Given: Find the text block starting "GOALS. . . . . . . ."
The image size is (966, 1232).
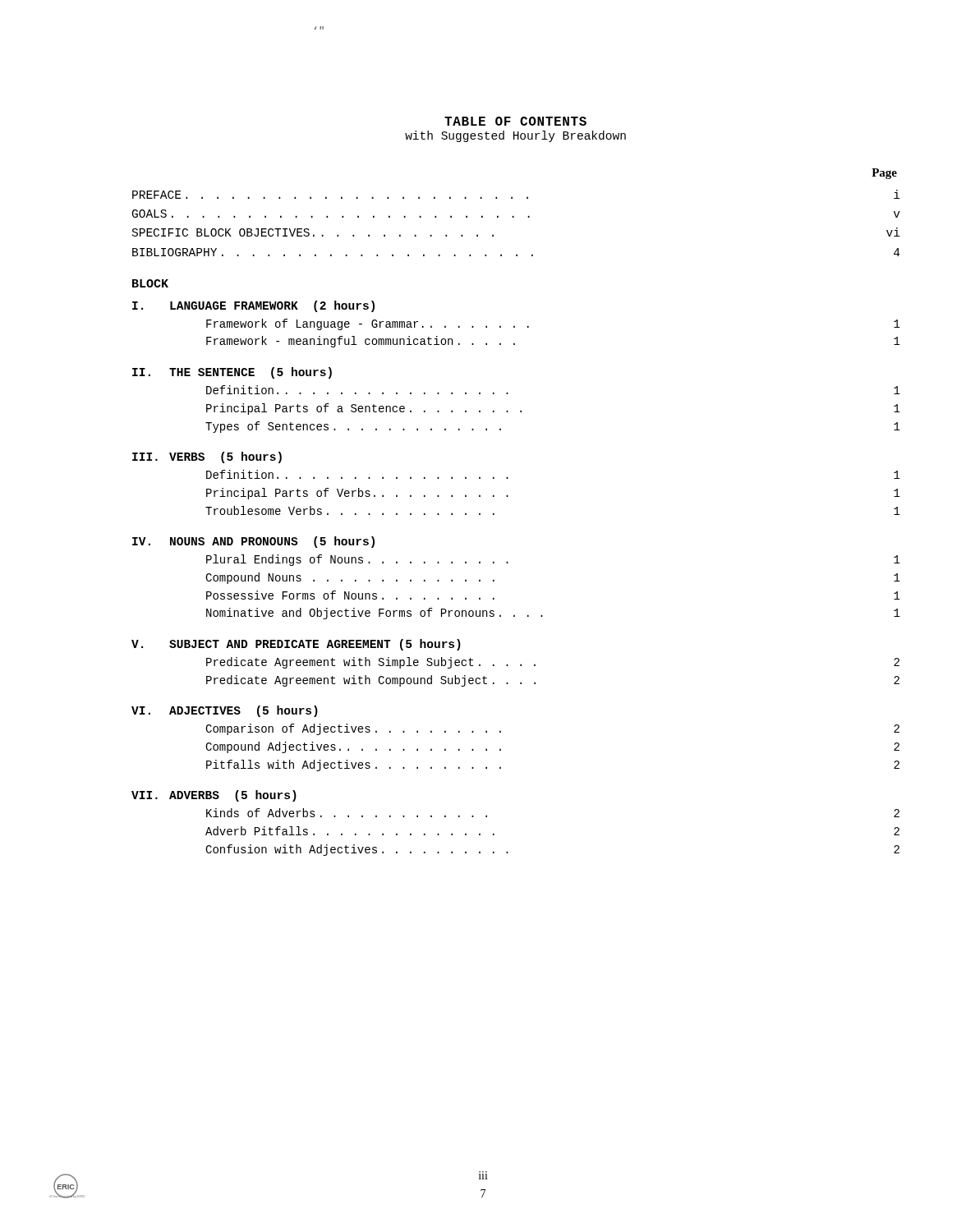Looking at the screenshot, I should 516,215.
